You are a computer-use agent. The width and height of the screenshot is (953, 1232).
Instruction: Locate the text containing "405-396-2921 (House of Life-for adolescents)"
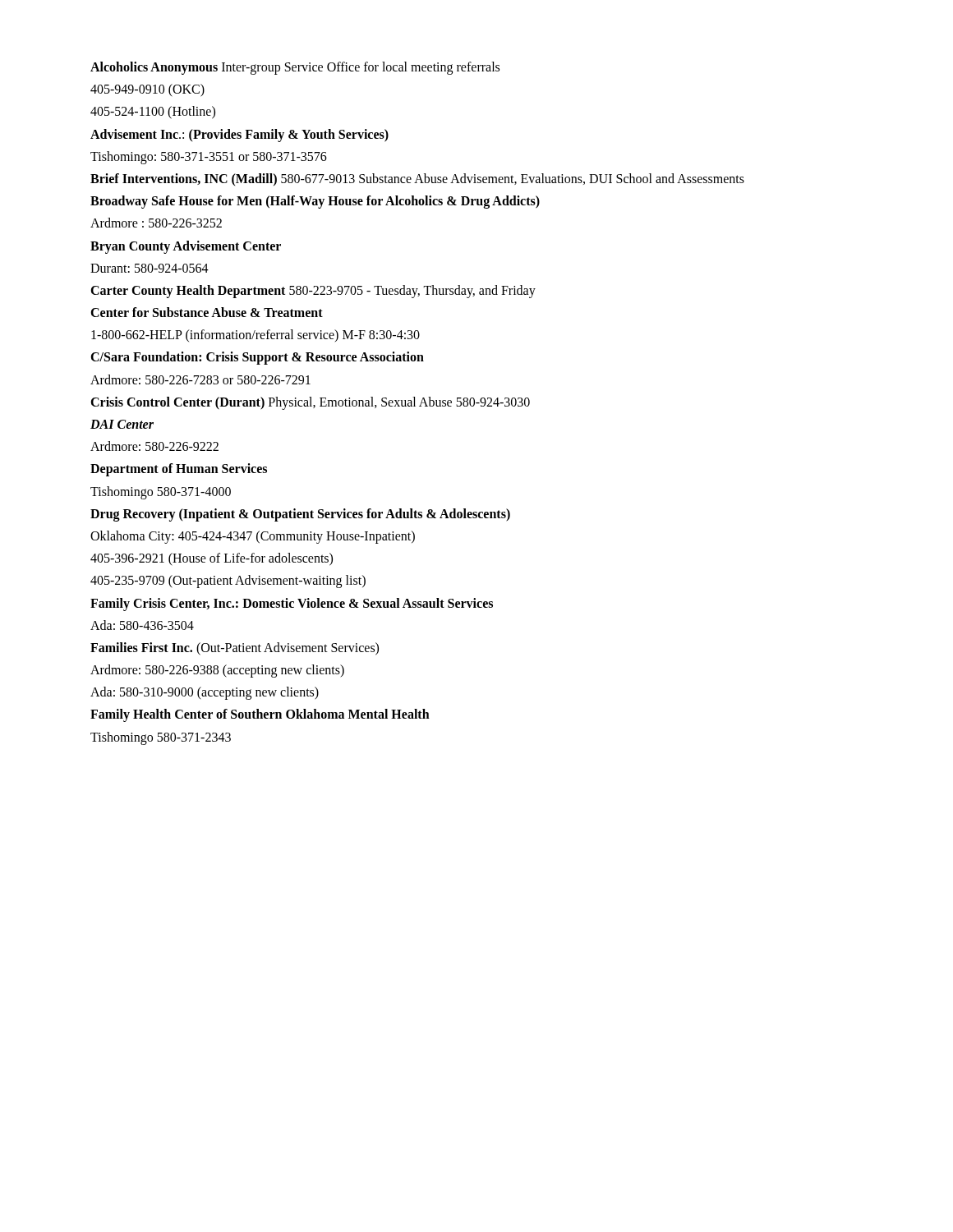(212, 559)
